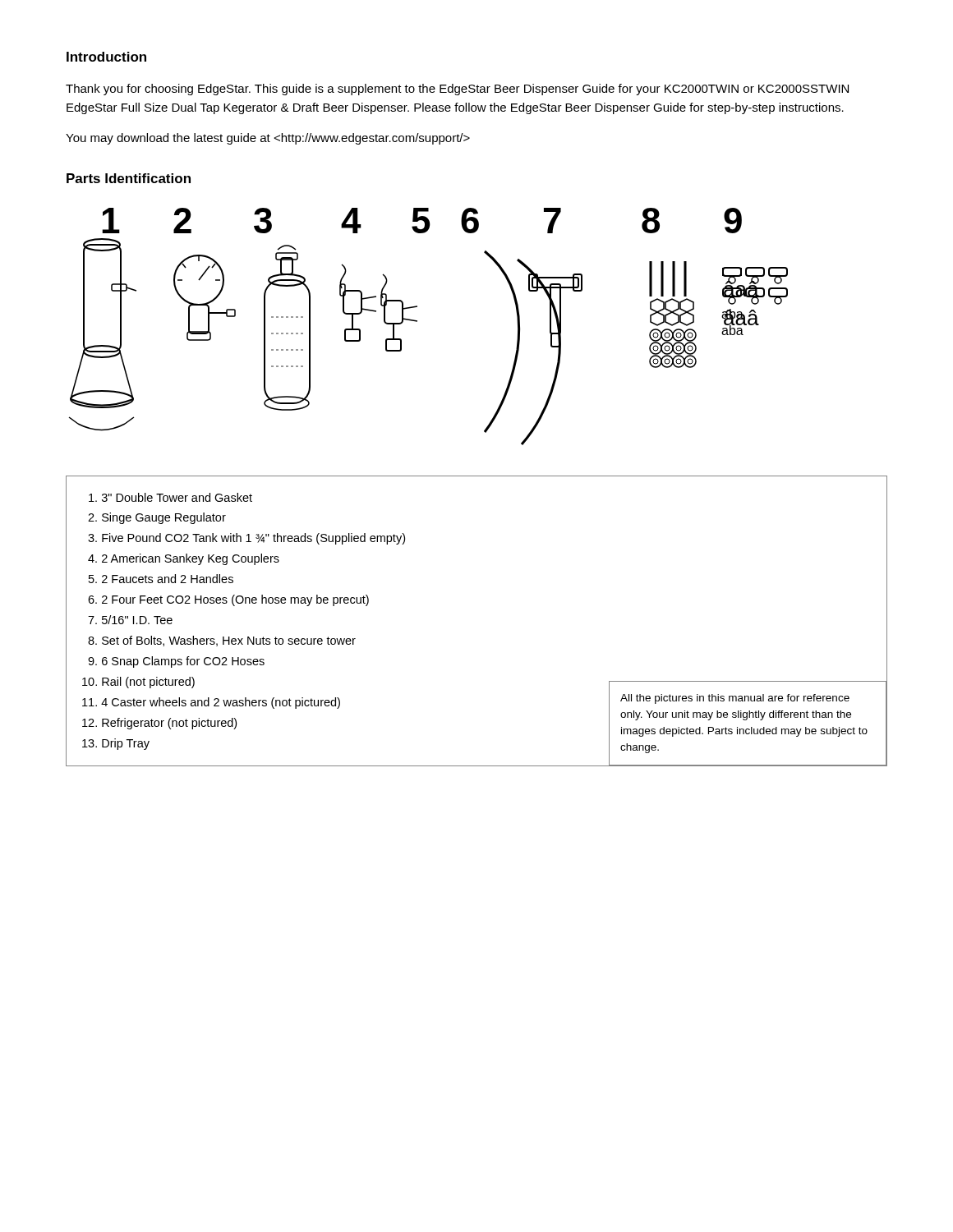This screenshot has width=953, height=1232.
Task: Find the list item with the text "10. Rail (not"
Action: [x=138, y=682]
